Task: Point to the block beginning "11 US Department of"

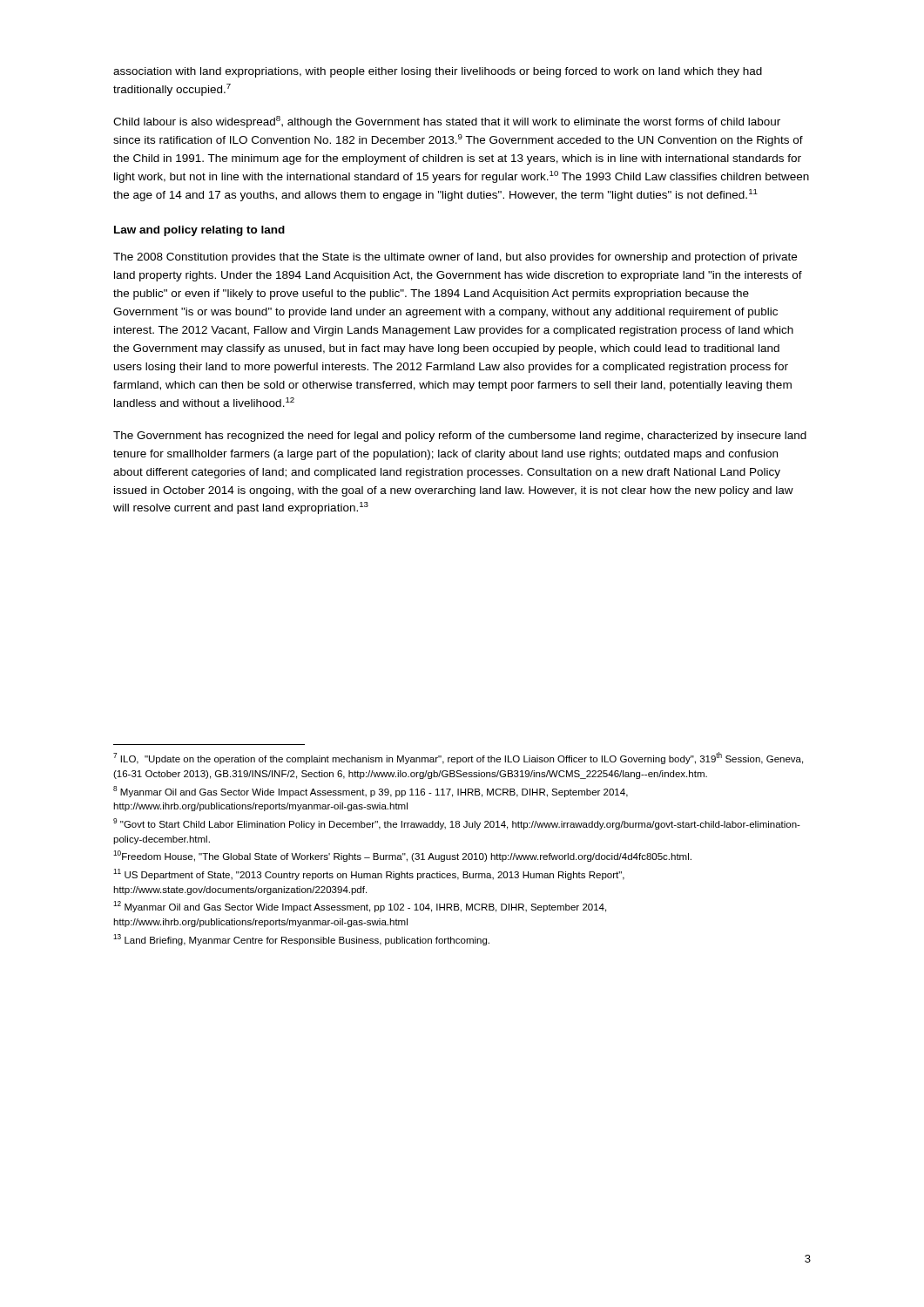Action: tap(369, 881)
